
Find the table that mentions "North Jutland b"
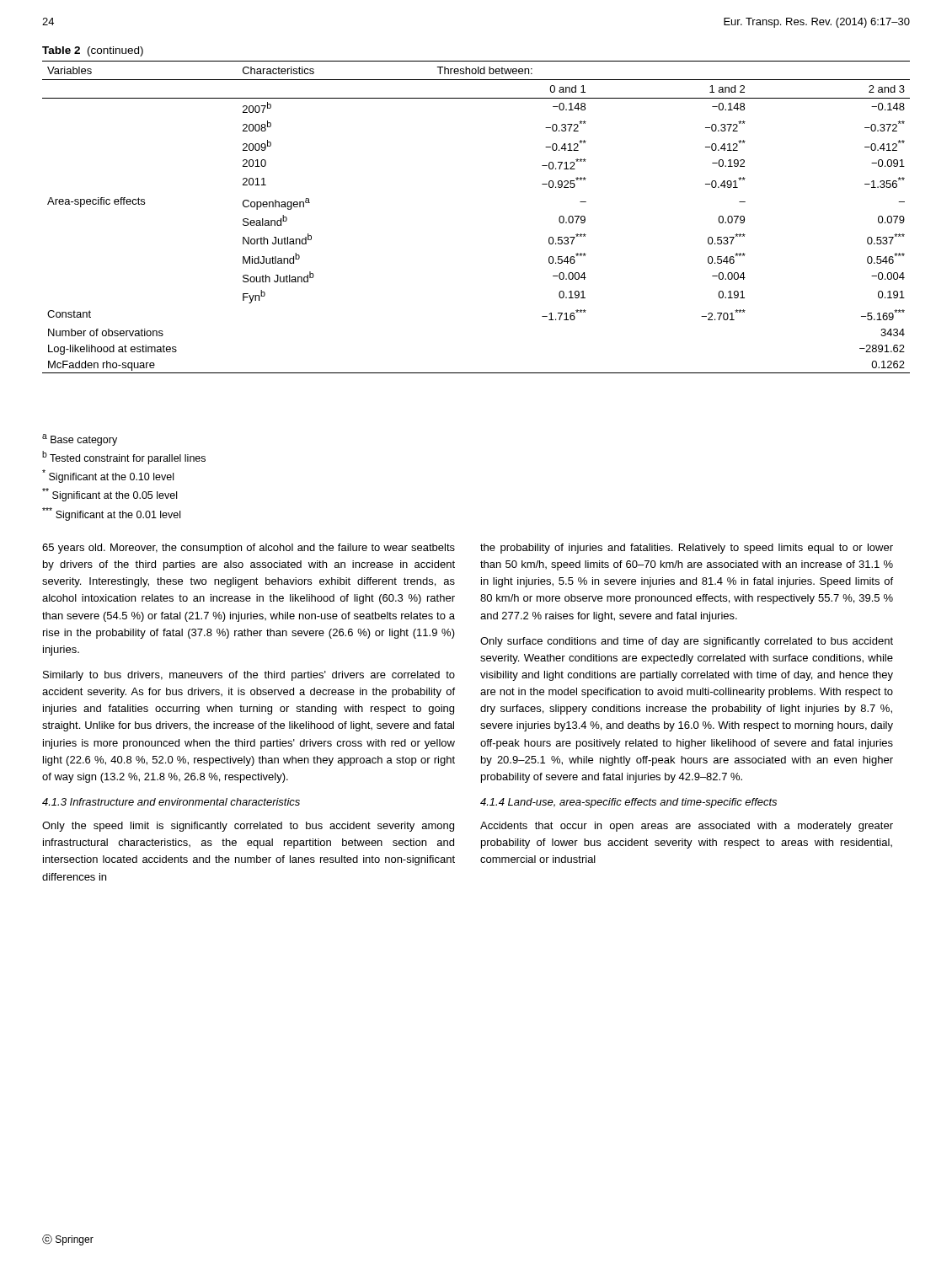click(x=476, y=217)
